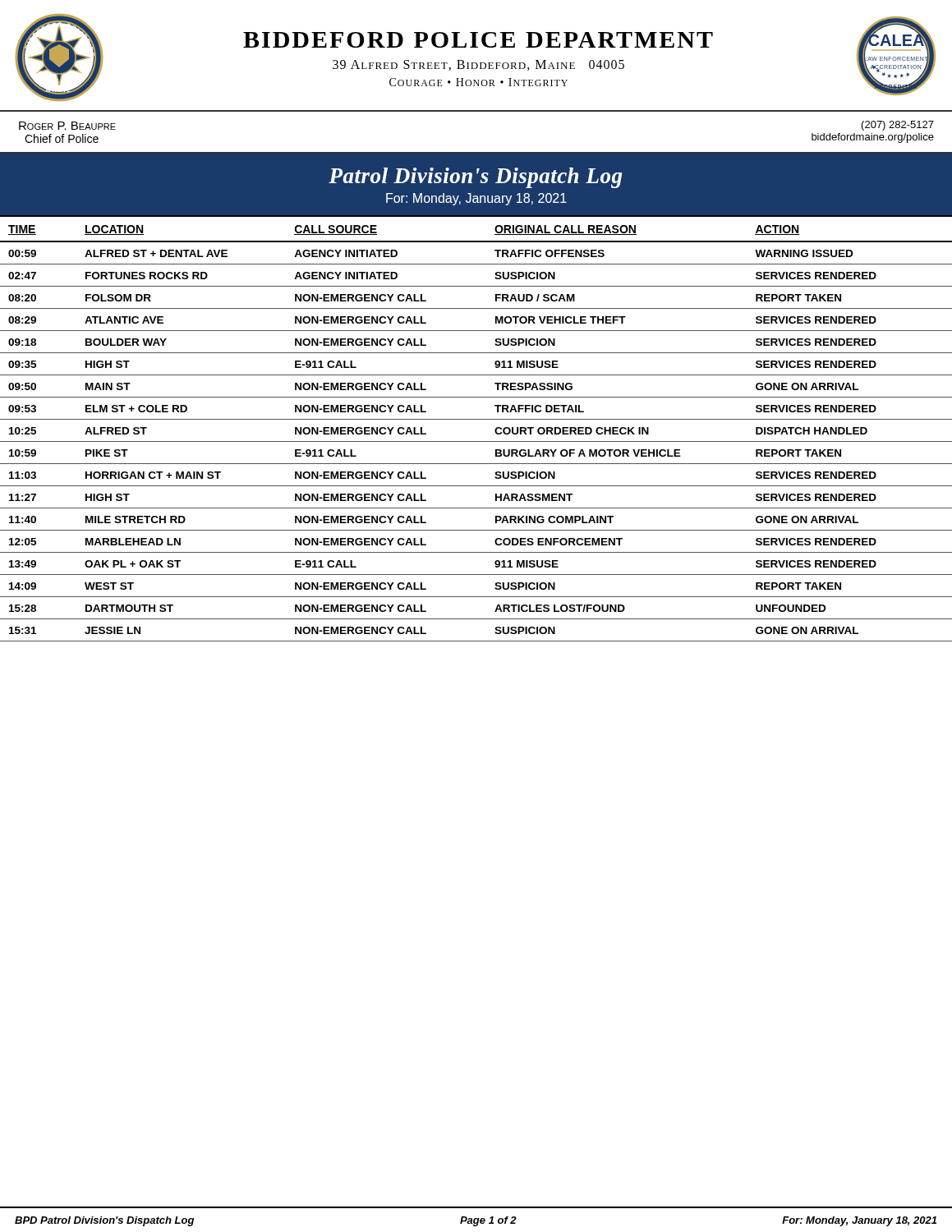Select the text block that reads "Roger P. Beaupre"
The height and width of the screenshot is (1232, 952).
pyautogui.click(x=67, y=132)
